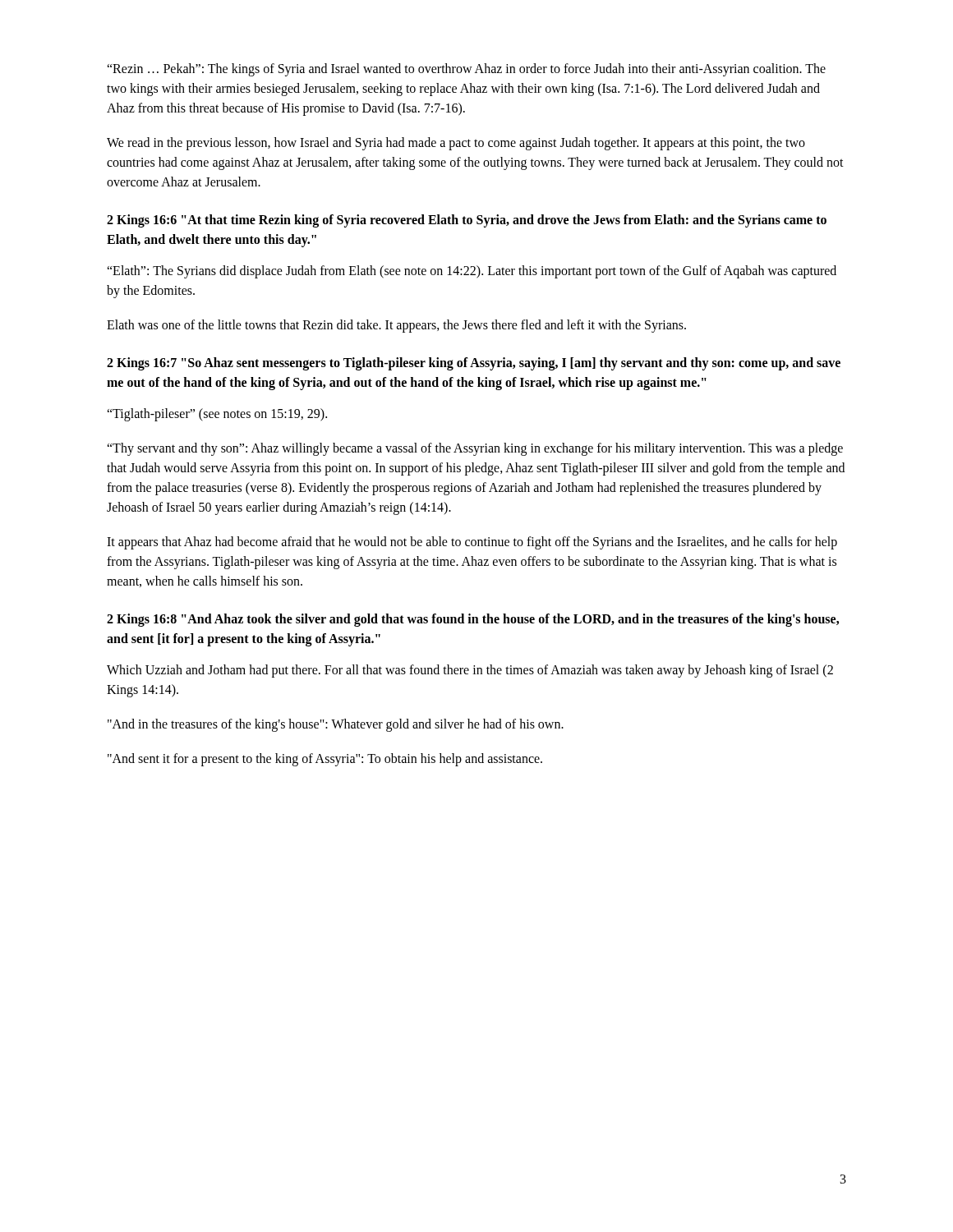Find the block on this page that starts "“Elath”: The Syrians did displace Judah from"

pyautogui.click(x=472, y=280)
